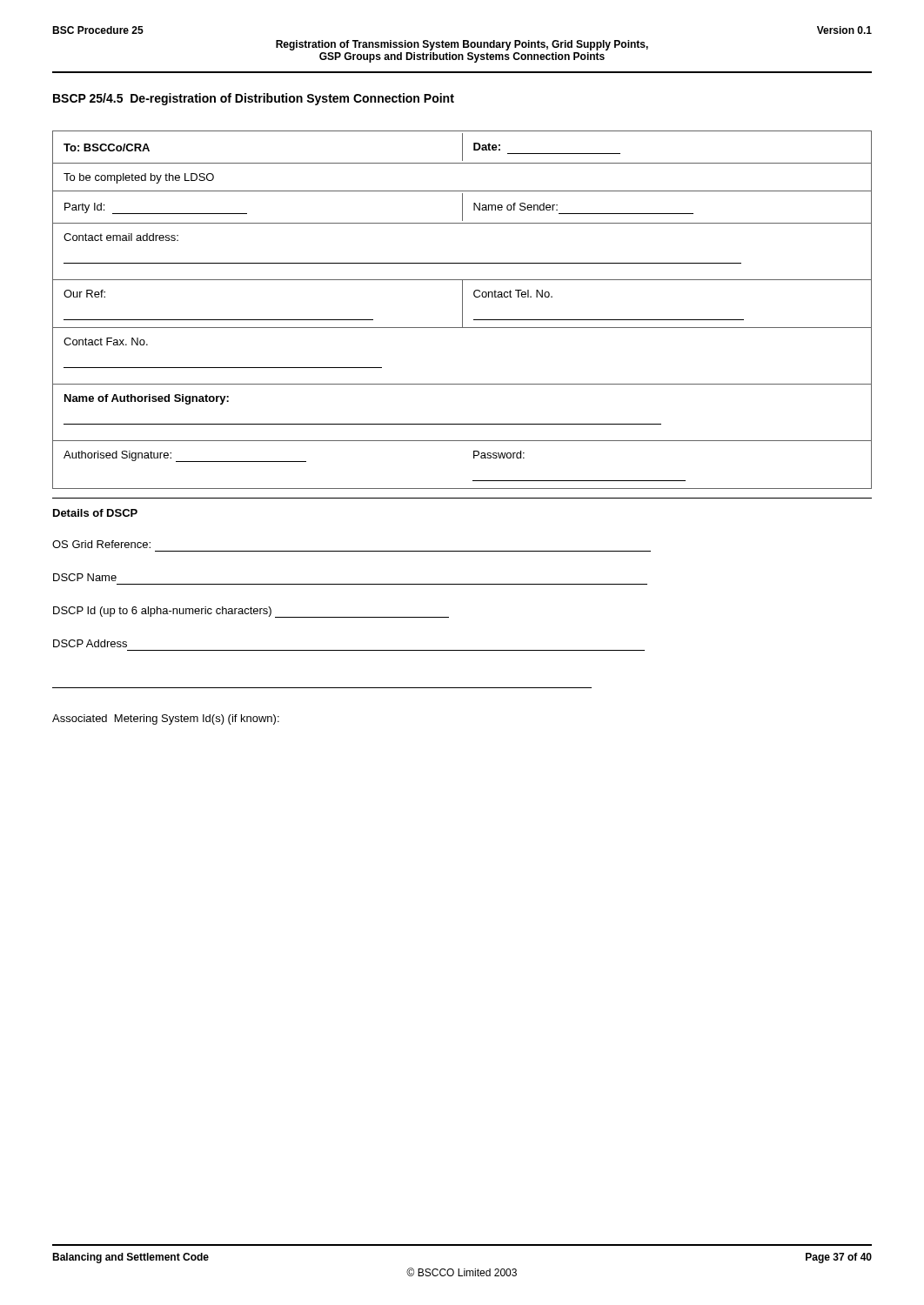Navigate to the text block starting "DSCP Address"
924x1305 pixels.
pyautogui.click(x=349, y=644)
